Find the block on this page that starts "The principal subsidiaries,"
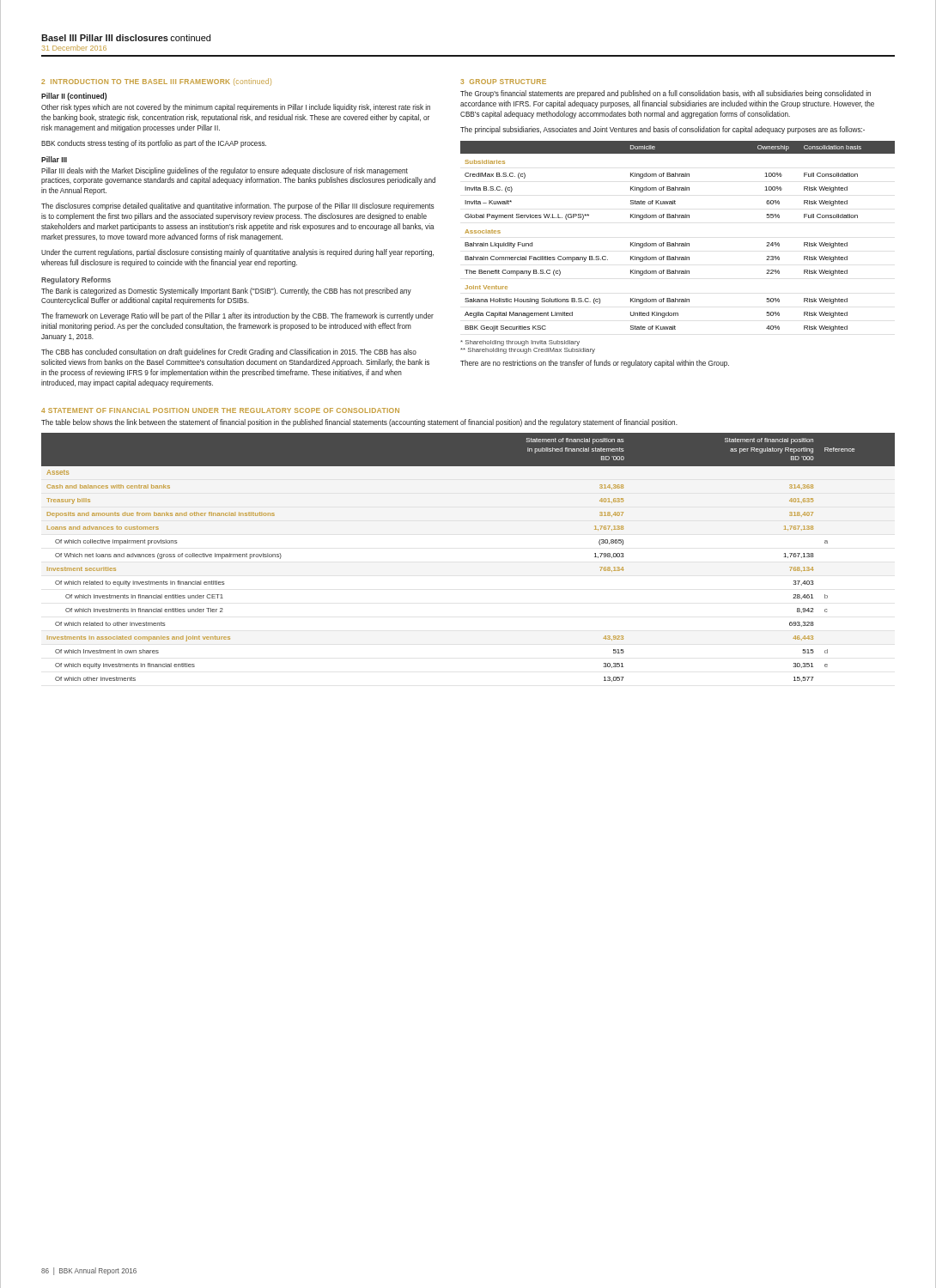Viewport: 936px width, 1288px height. click(663, 130)
